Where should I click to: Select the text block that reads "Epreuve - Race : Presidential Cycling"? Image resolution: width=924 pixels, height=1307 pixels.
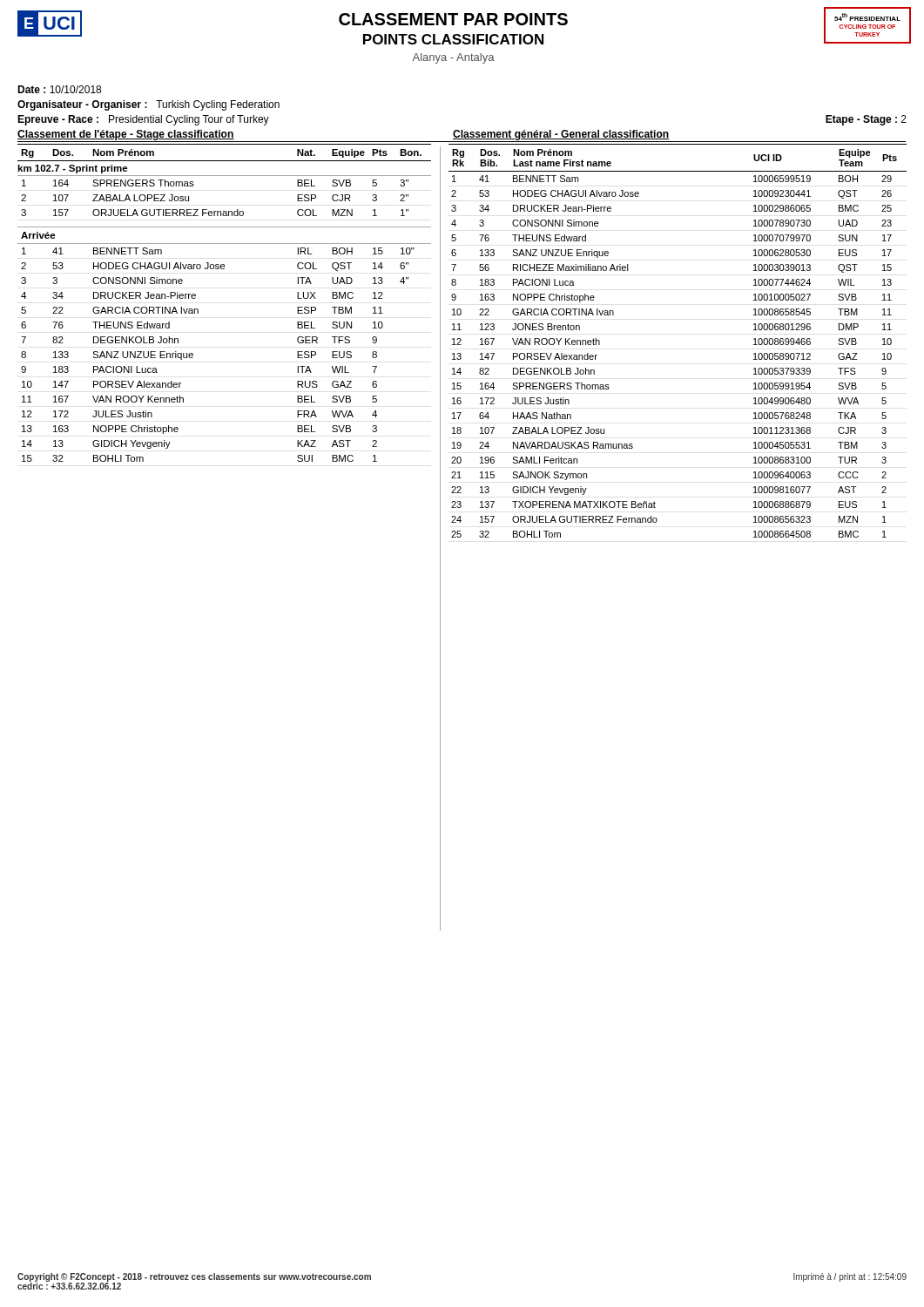coord(143,119)
